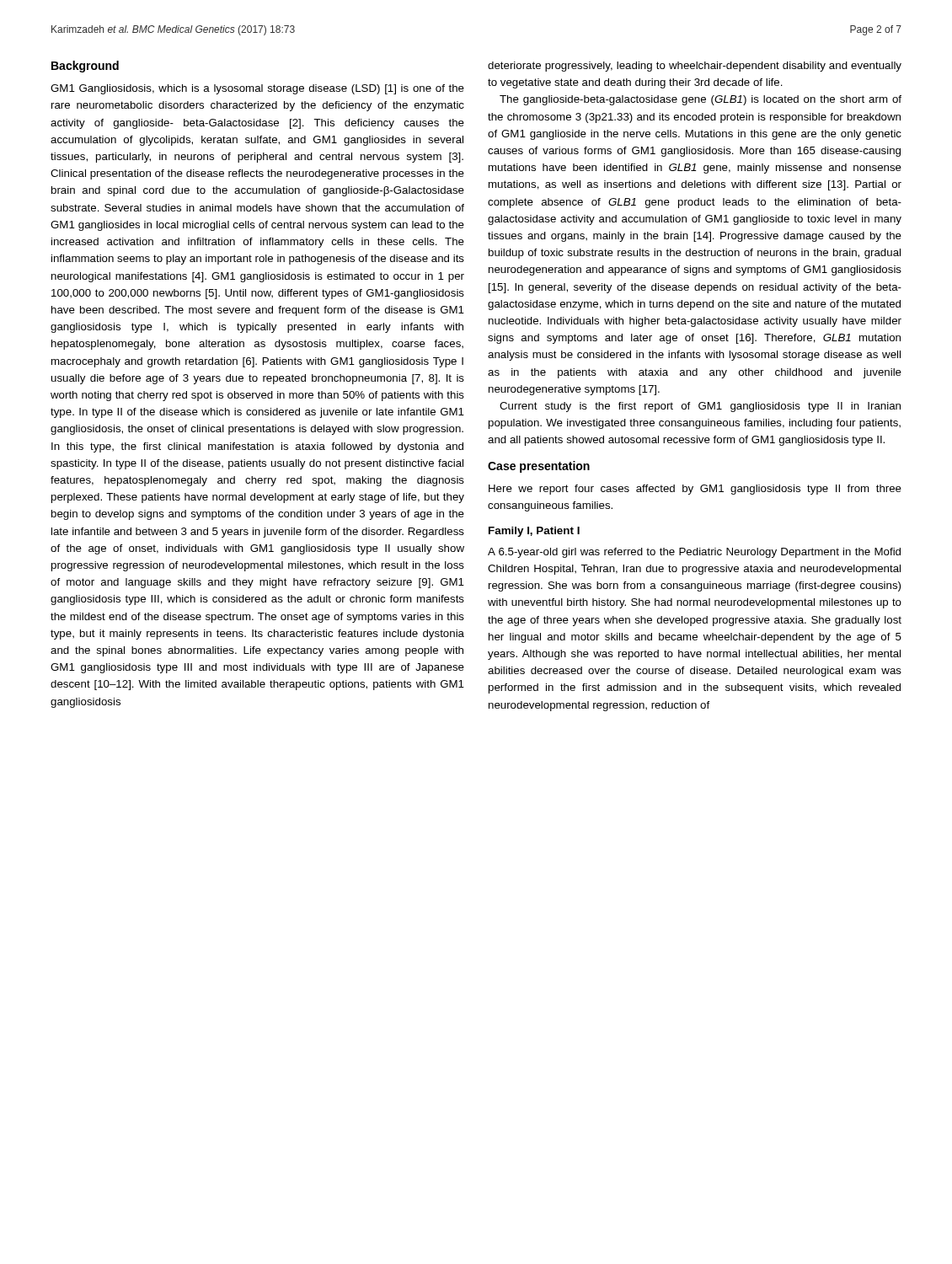Image resolution: width=952 pixels, height=1264 pixels.
Task: Select the text block with the text "GM1 Gangliosidosis, which is a lysosomal storage"
Action: point(257,395)
